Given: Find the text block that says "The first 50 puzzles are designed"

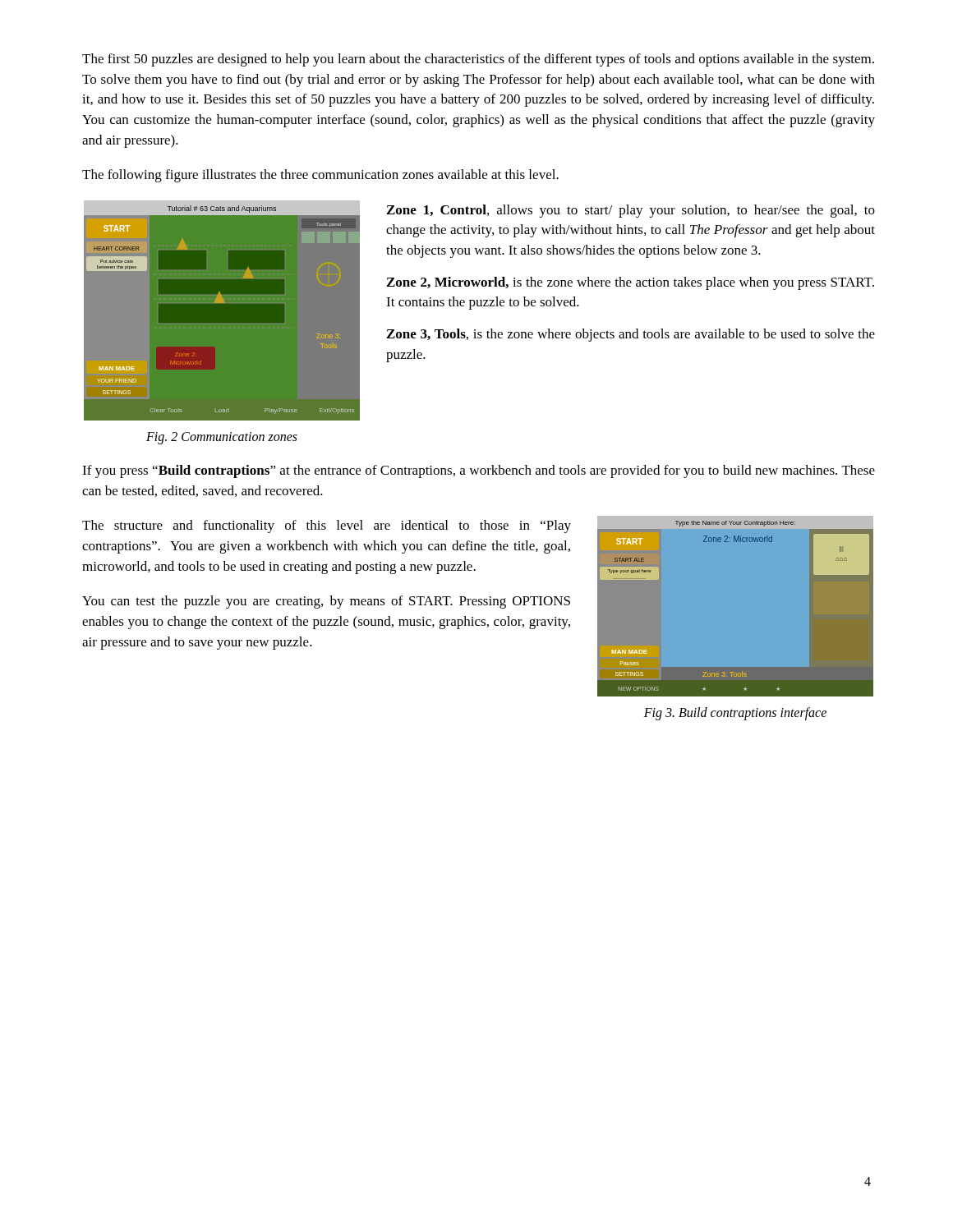Looking at the screenshot, I should pyautogui.click(x=479, y=99).
